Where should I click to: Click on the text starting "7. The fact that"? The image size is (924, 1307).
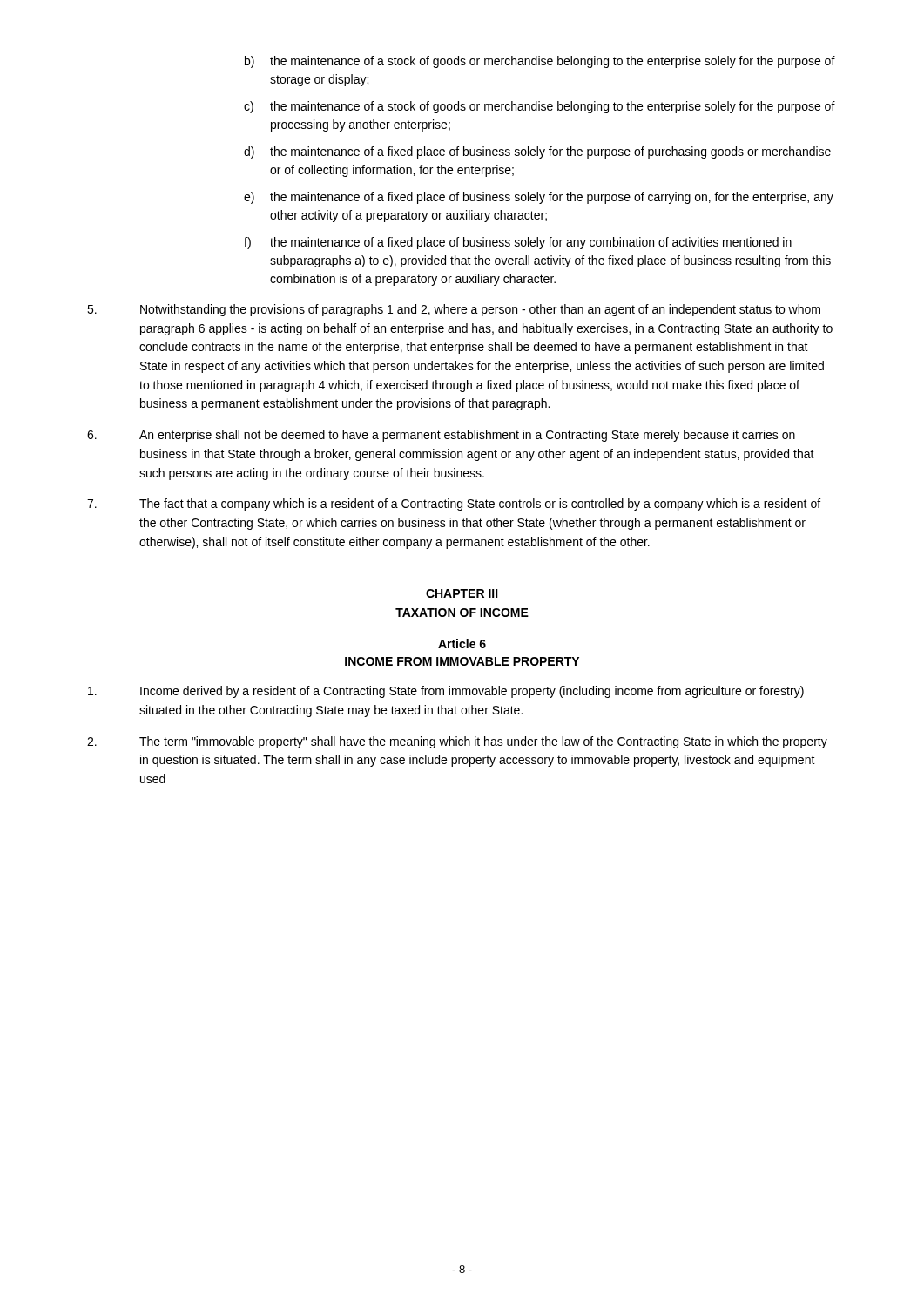462,523
